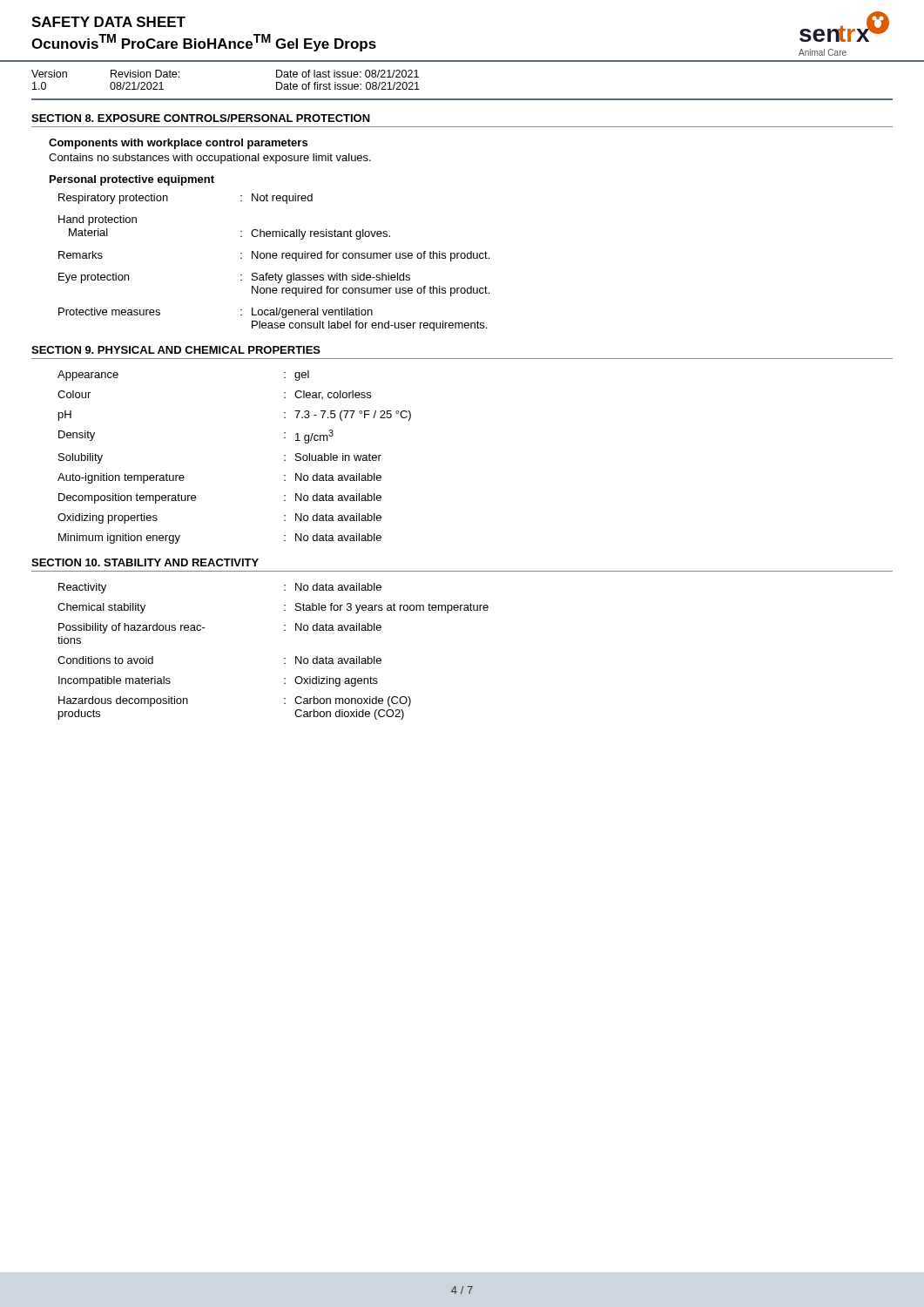Where is the section header that starts "SECTION 10. STABILITY"?
Image resolution: width=924 pixels, height=1307 pixels.
145,563
